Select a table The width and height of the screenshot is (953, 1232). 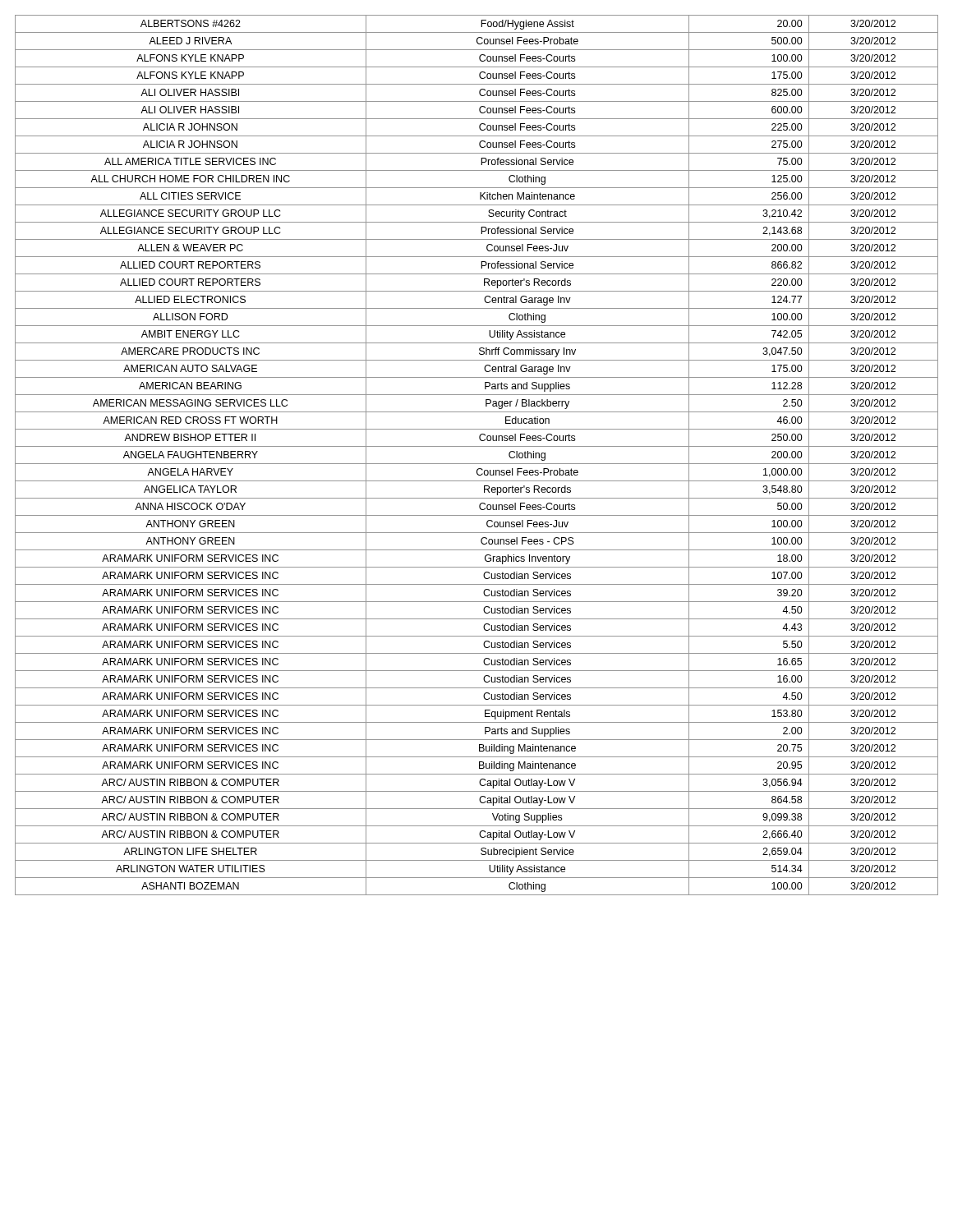click(476, 455)
